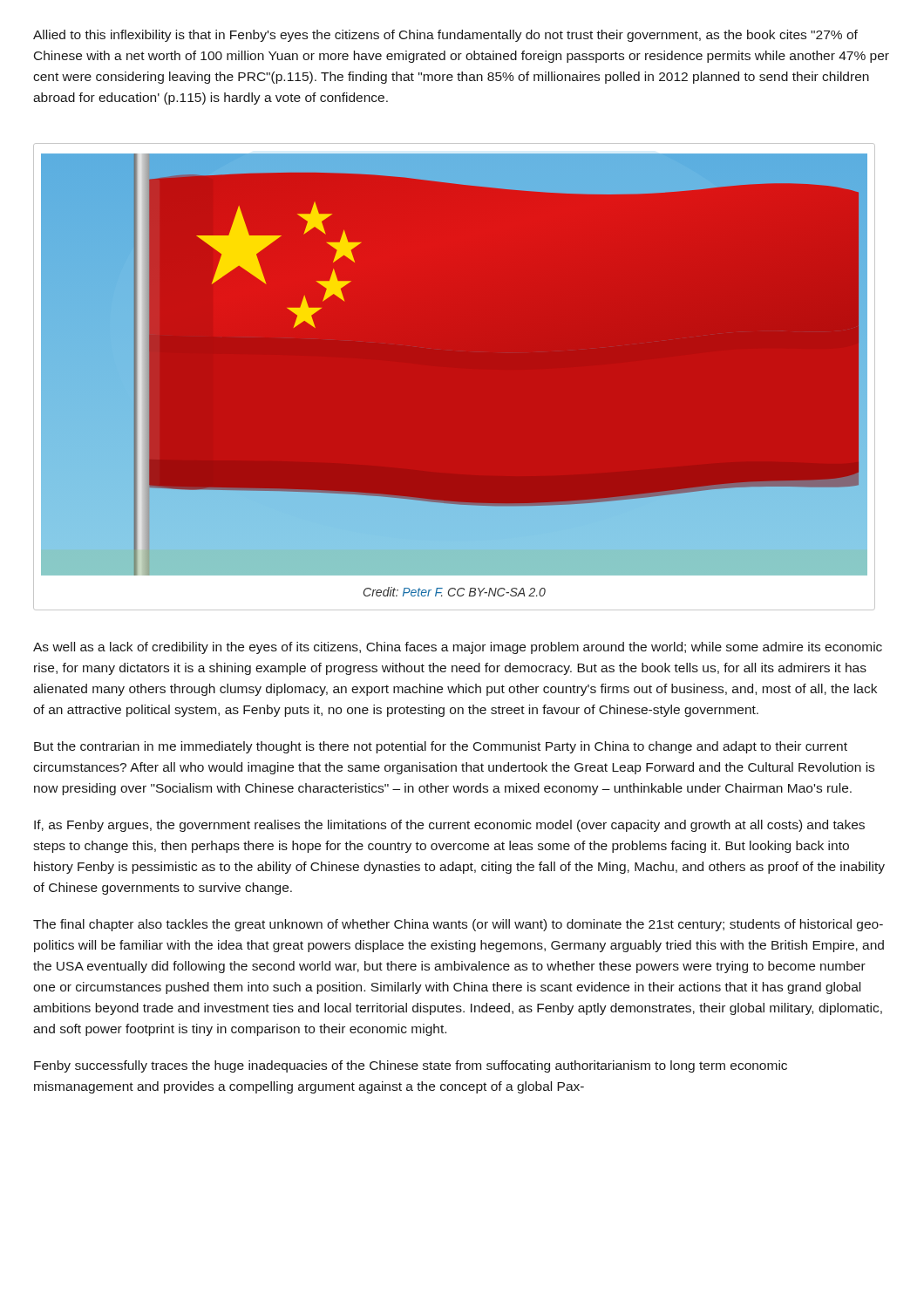Find the photo
Viewport: 924px width, 1308px height.
[x=454, y=377]
